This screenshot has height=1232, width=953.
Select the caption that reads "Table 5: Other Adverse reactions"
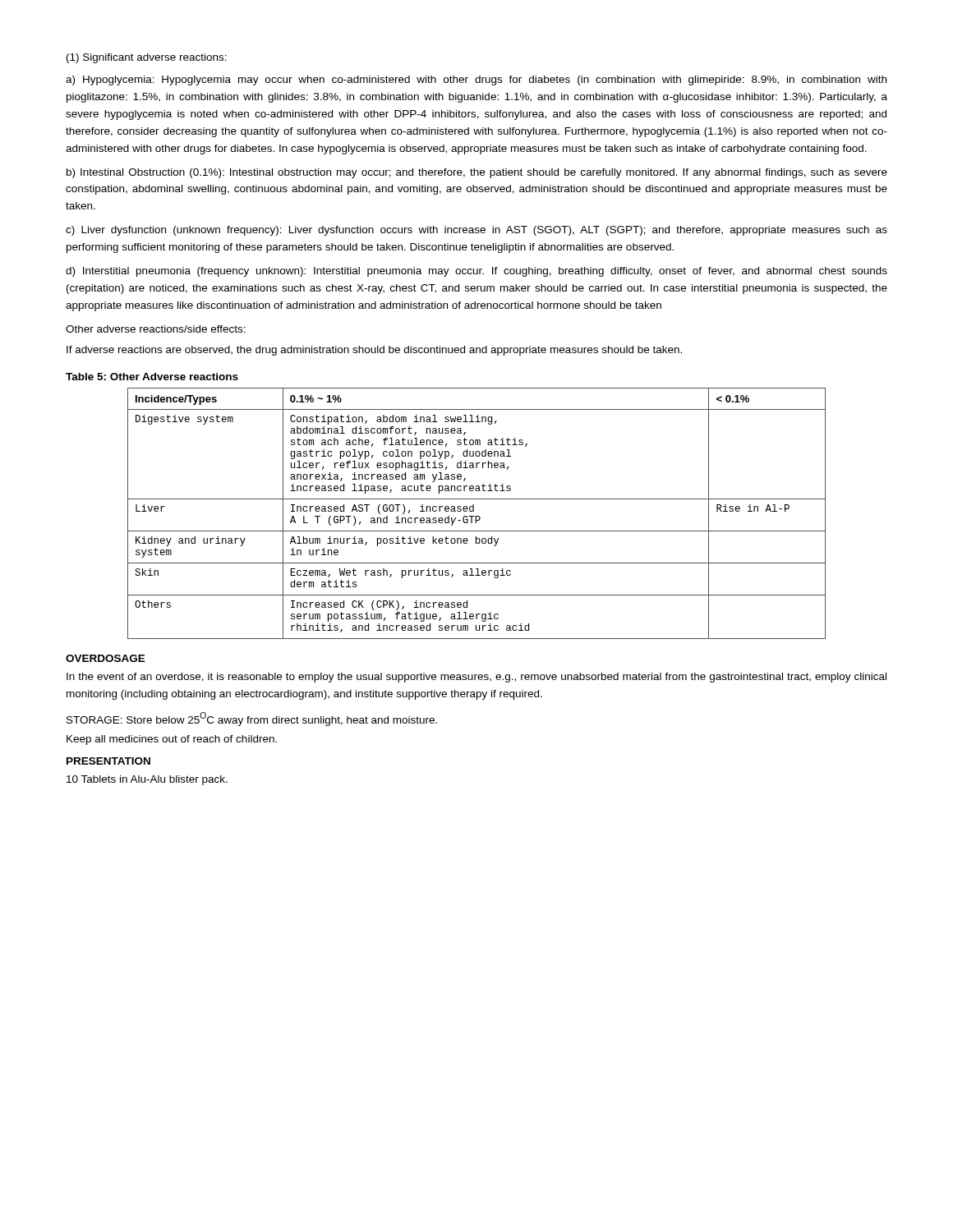[152, 376]
